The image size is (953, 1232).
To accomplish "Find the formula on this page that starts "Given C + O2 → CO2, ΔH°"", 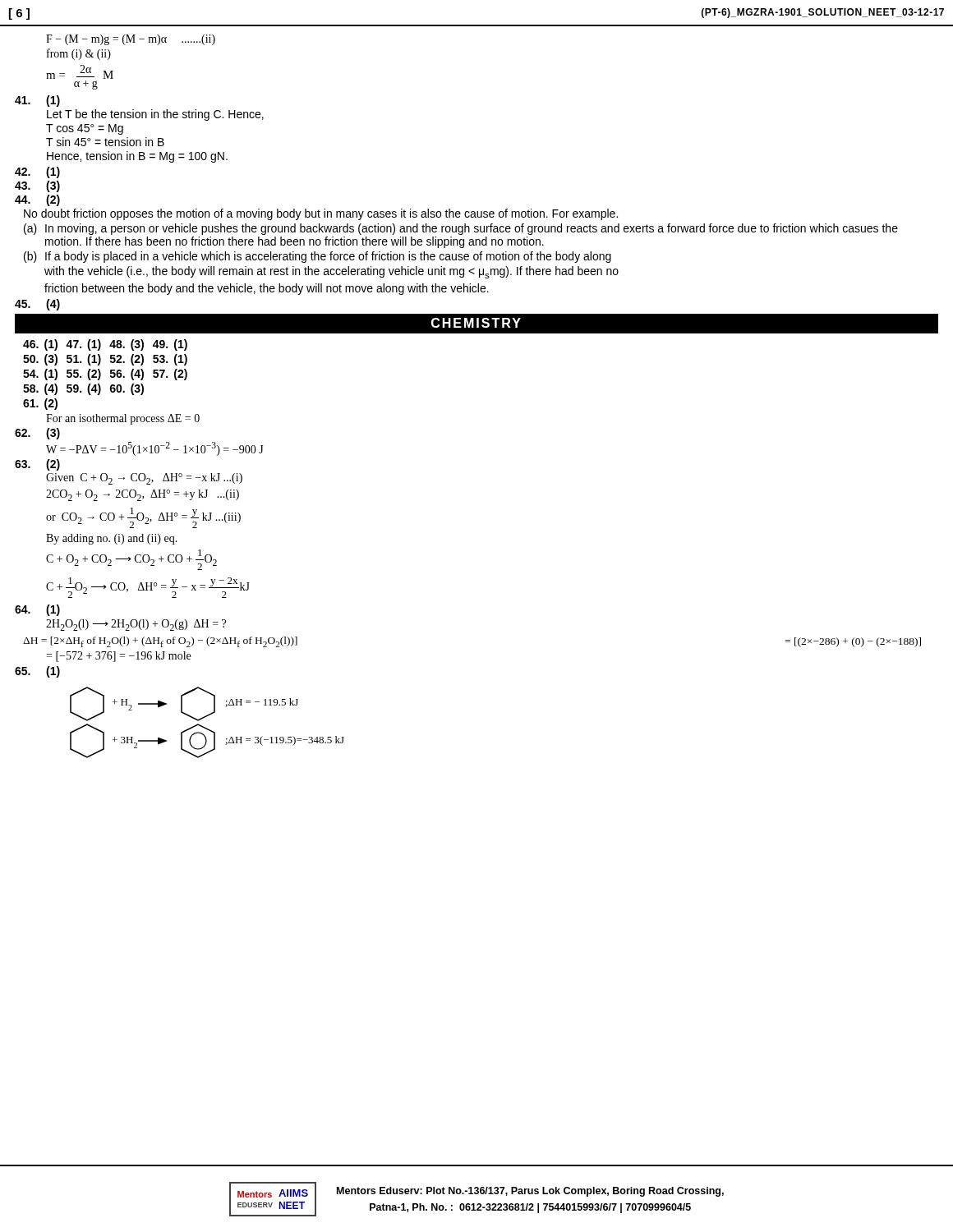I will pyautogui.click(x=144, y=480).
